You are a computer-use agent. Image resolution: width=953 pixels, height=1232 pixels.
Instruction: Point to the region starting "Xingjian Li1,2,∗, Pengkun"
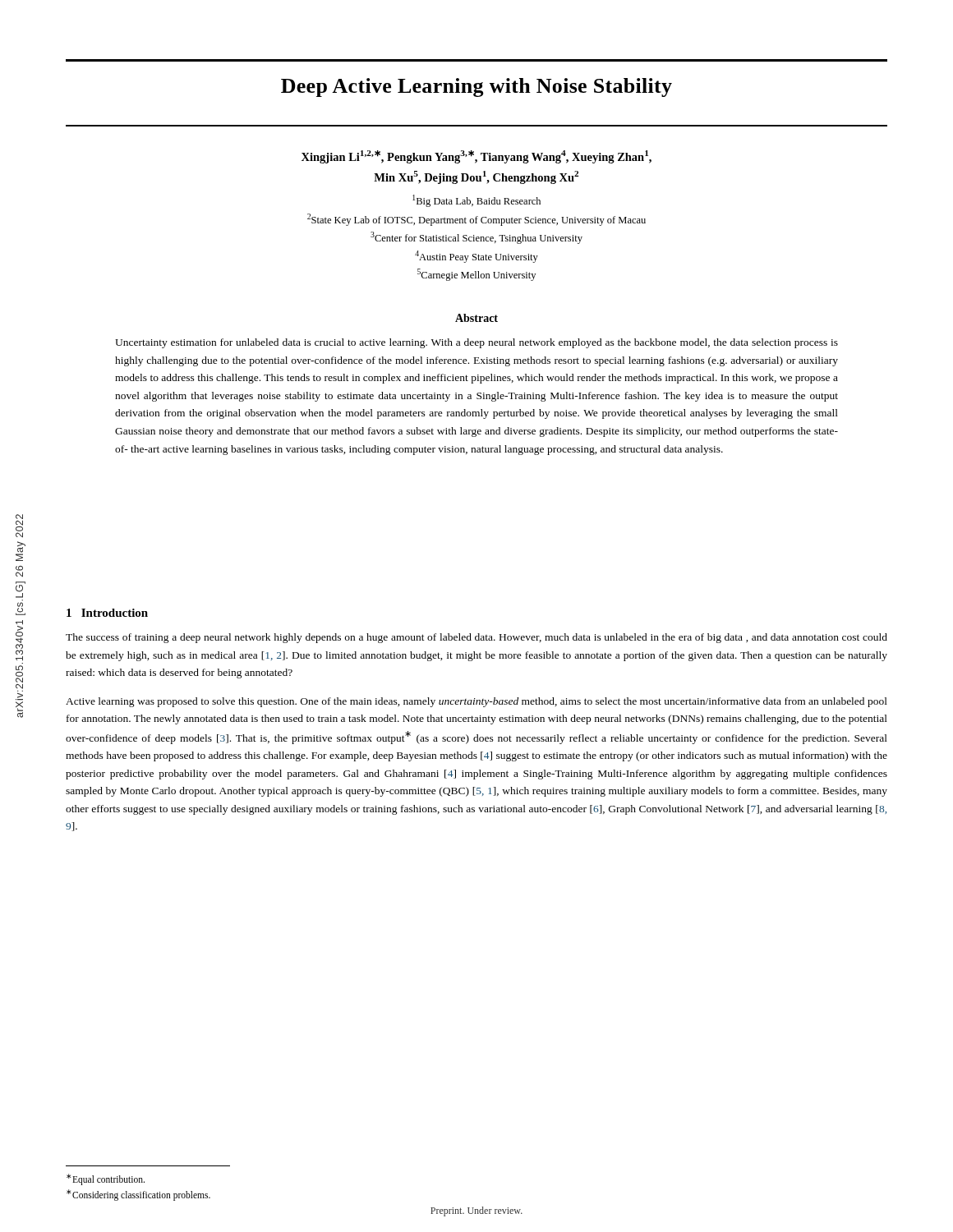pyautogui.click(x=476, y=215)
